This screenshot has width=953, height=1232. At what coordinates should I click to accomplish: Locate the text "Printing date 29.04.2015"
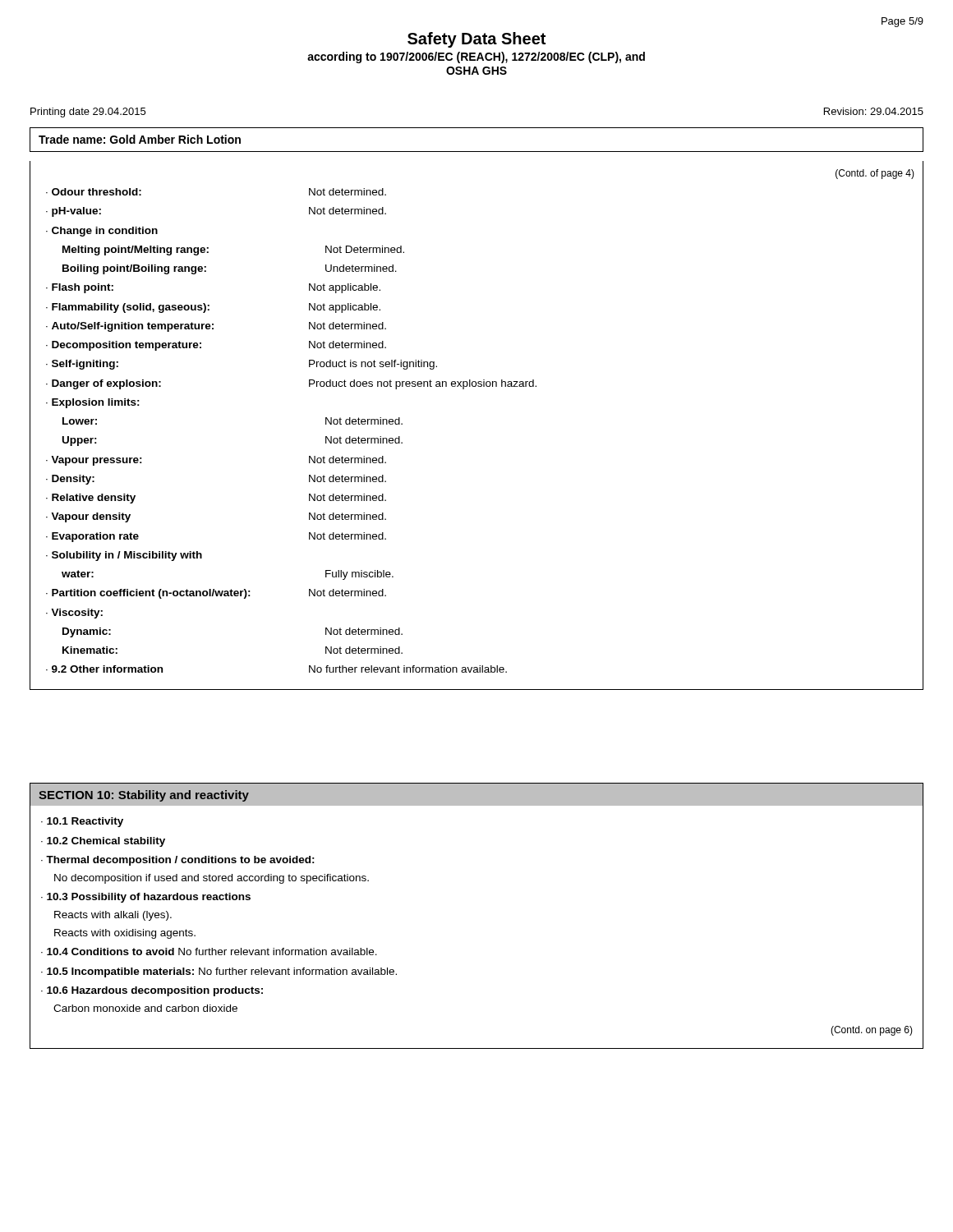click(88, 111)
